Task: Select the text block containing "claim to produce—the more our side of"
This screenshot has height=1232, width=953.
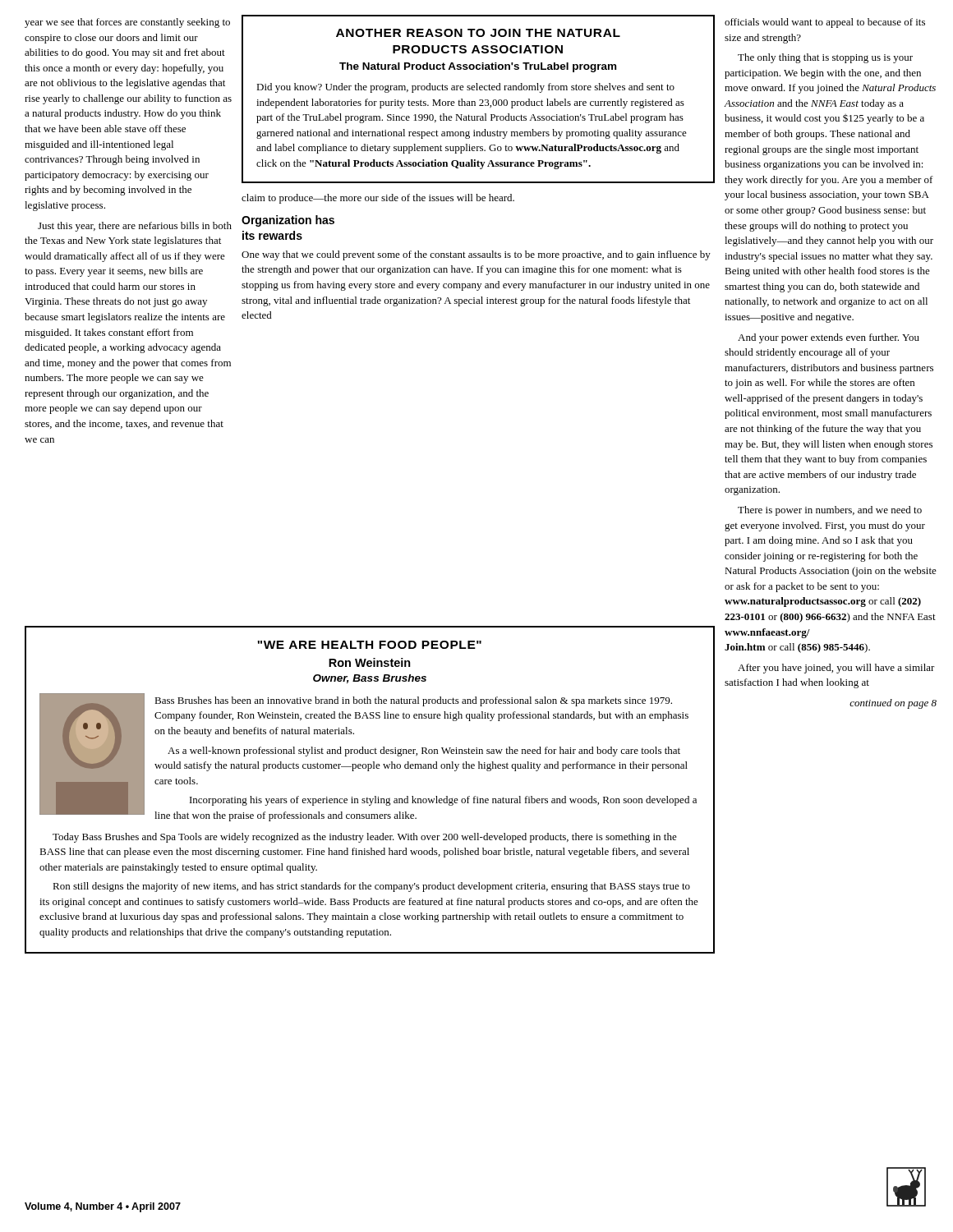Action: (478, 198)
